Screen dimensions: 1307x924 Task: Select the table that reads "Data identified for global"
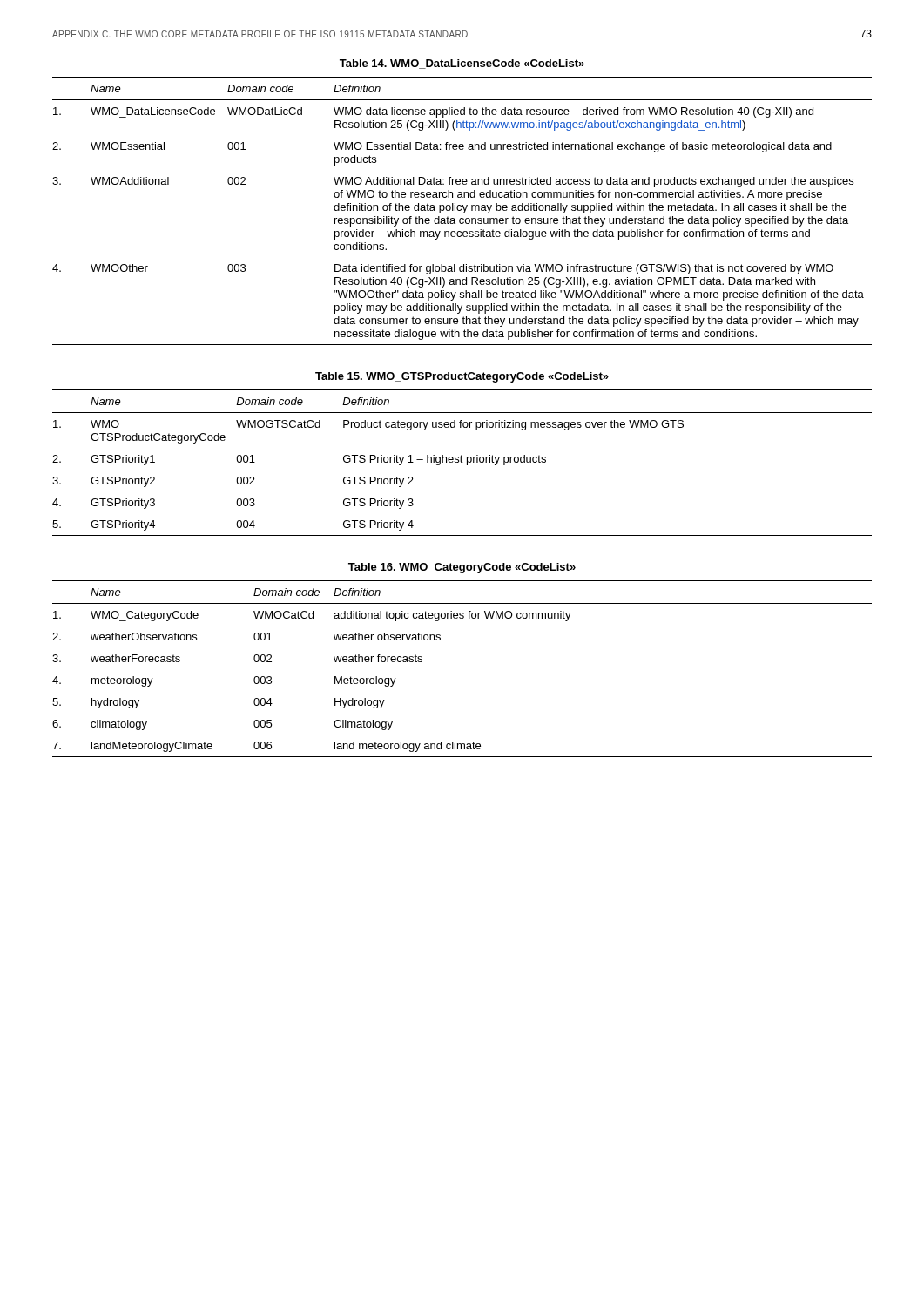(462, 211)
